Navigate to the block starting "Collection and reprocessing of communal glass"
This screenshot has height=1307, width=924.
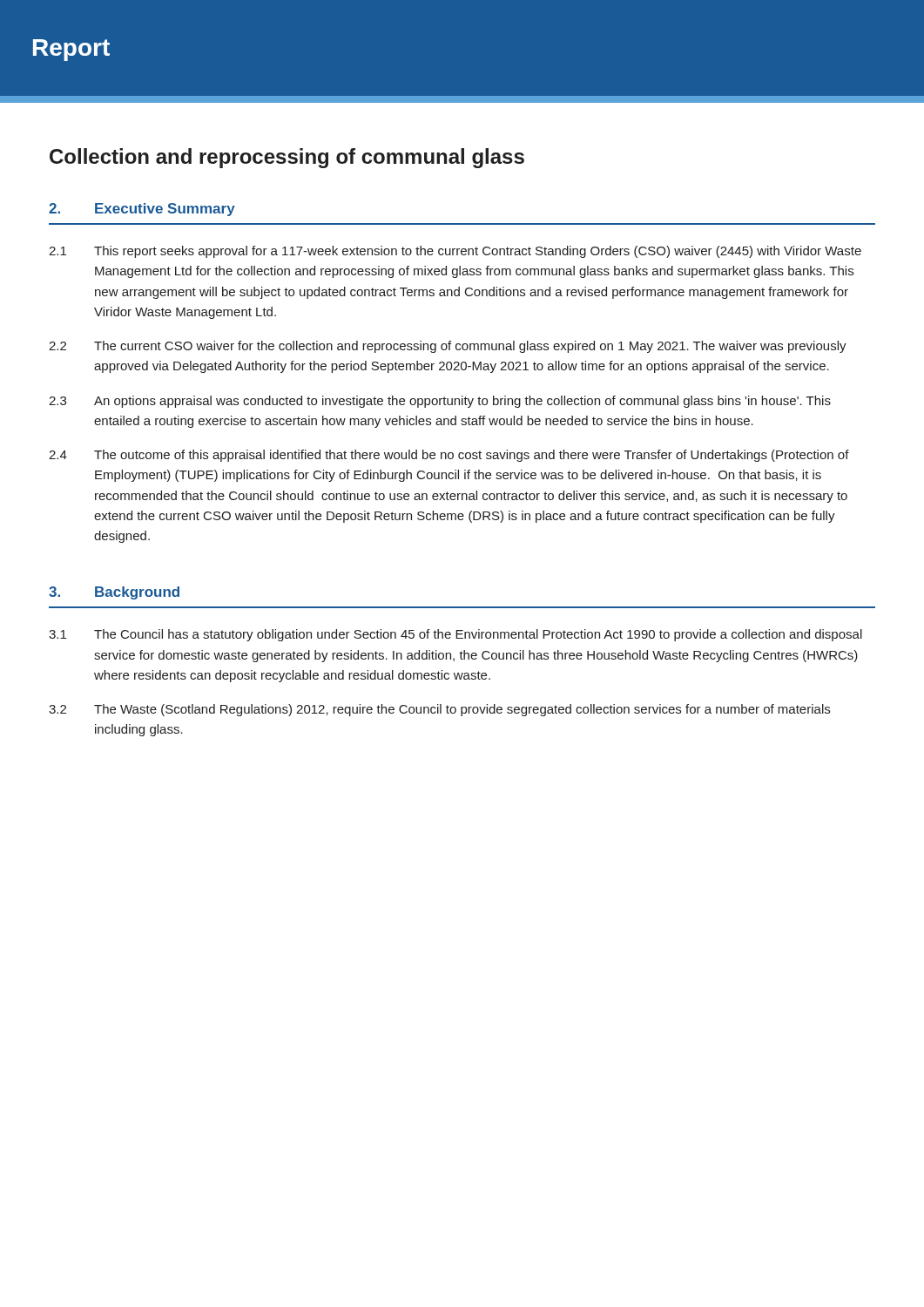[287, 156]
